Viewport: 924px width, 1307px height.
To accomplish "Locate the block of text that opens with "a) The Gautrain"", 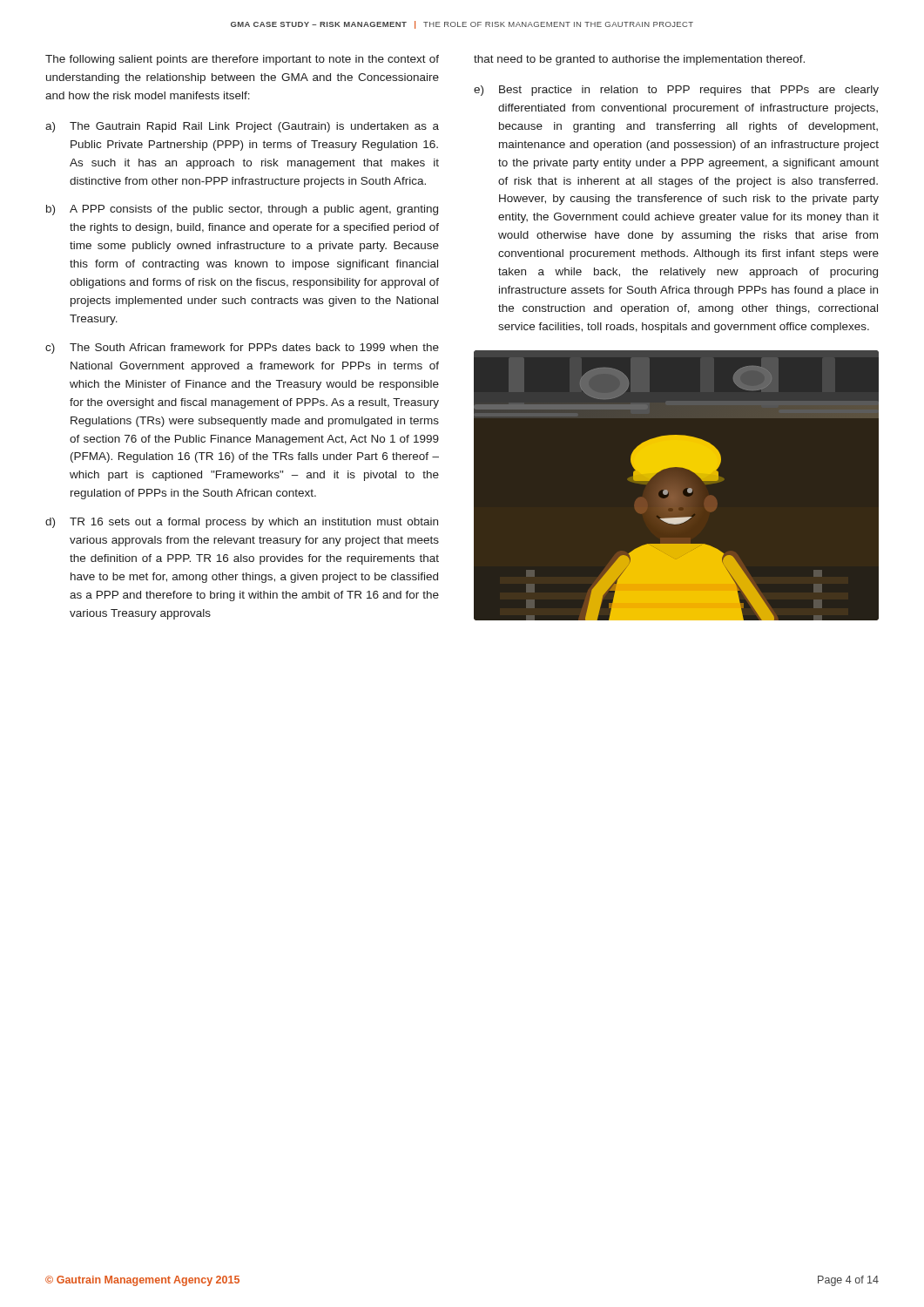I will [242, 154].
